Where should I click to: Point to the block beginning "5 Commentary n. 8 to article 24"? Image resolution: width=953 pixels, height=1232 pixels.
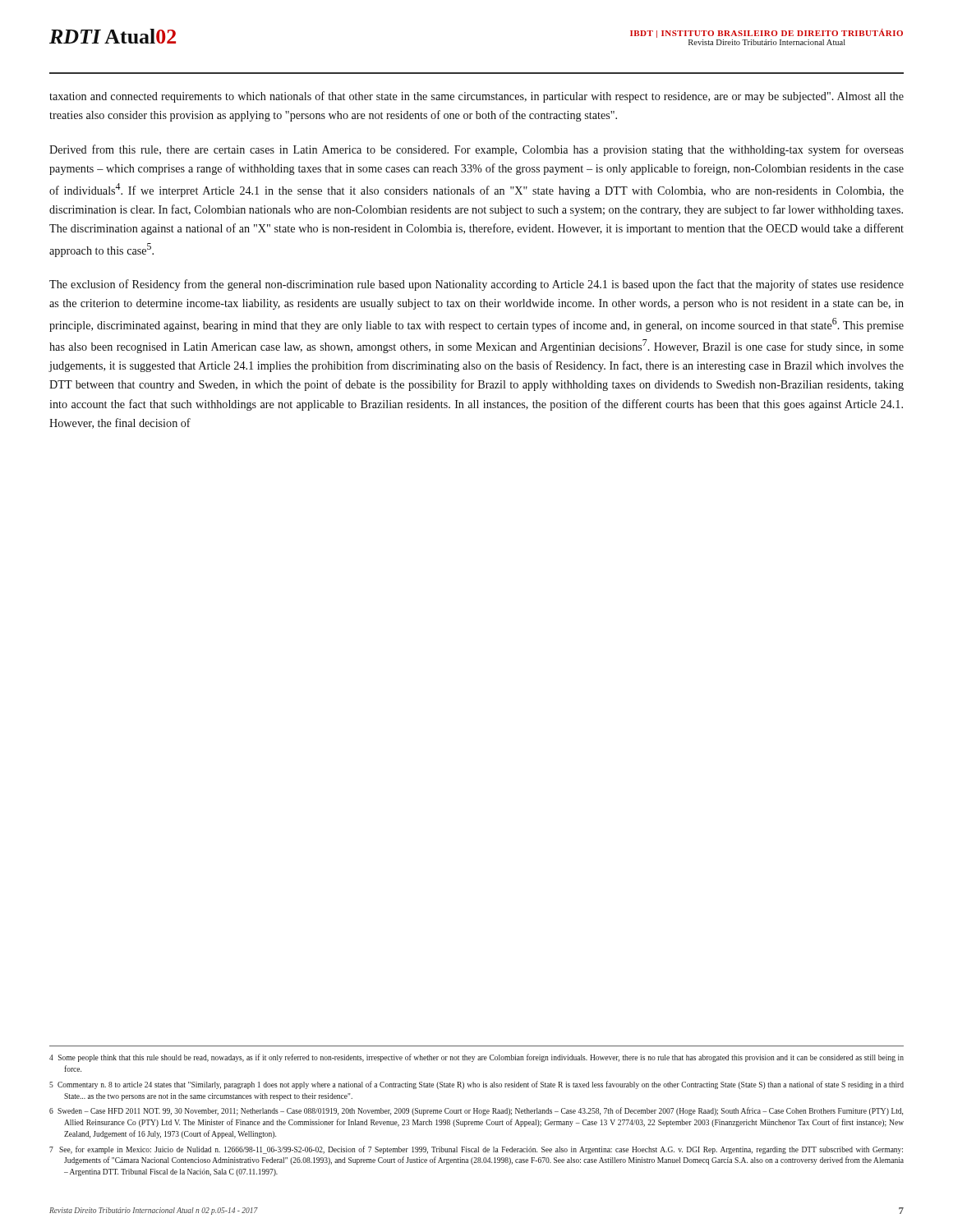tap(476, 1091)
